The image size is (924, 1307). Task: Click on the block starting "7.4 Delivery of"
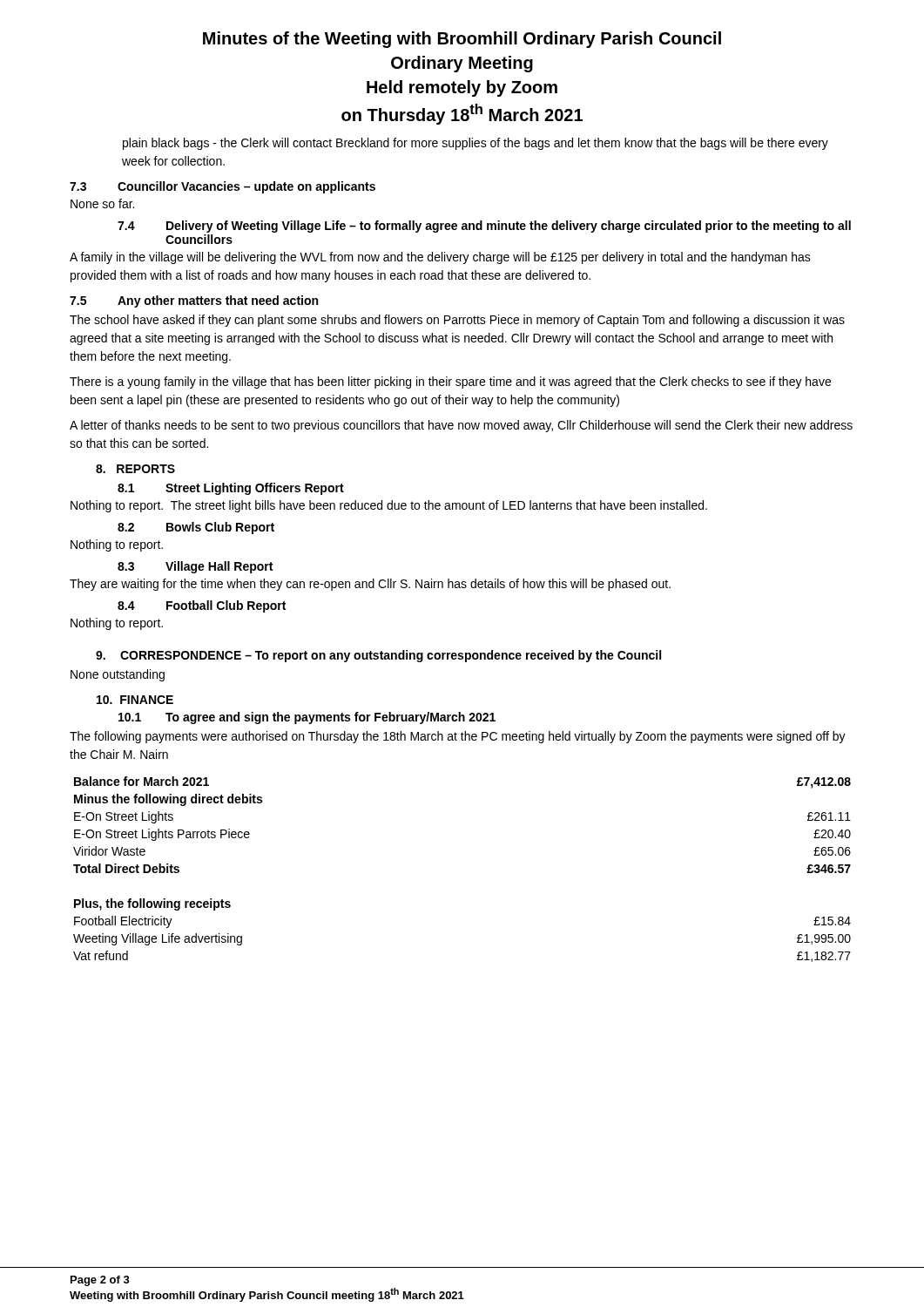pyautogui.click(x=486, y=232)
